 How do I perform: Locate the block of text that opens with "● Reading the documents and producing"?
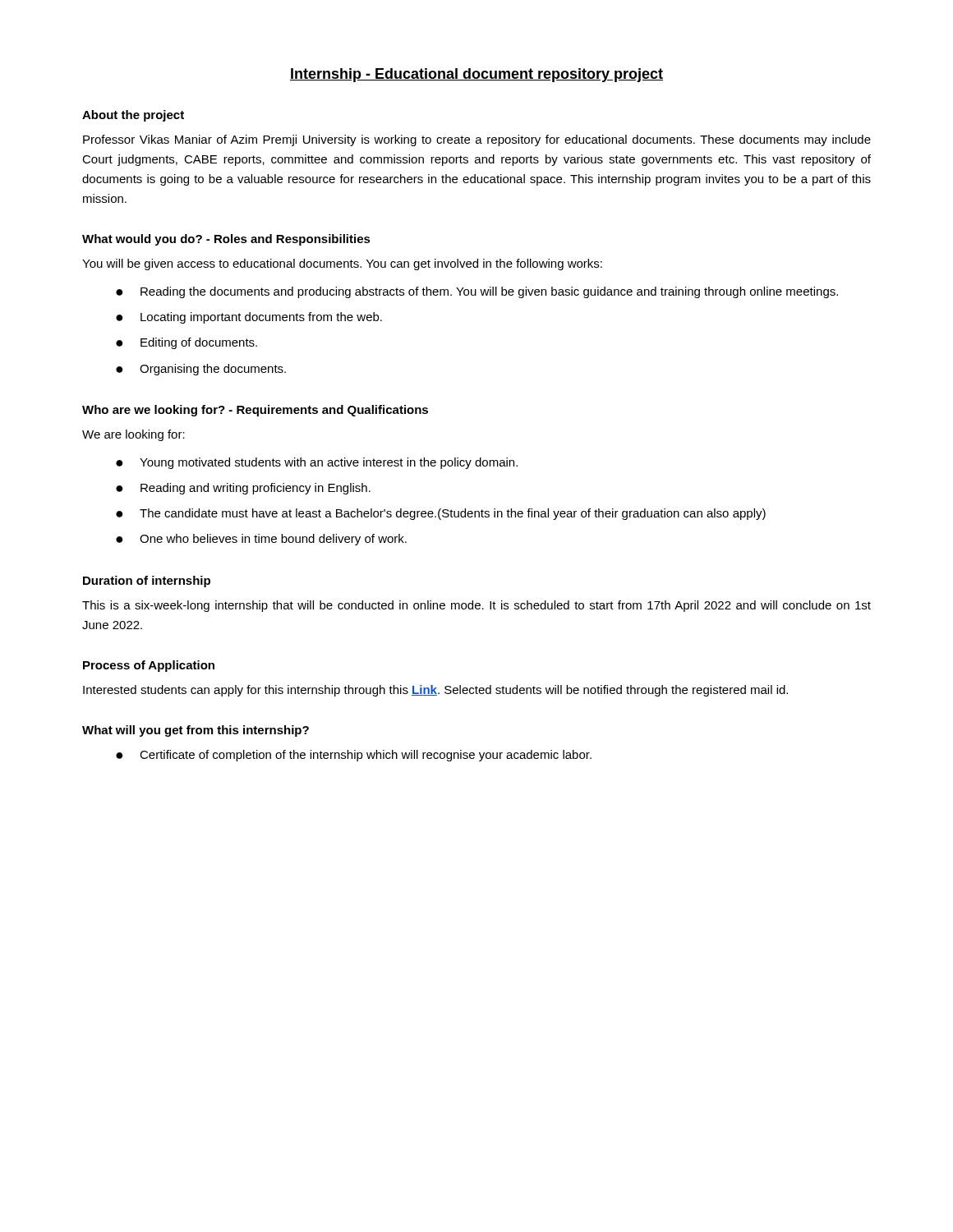(477, 292)
